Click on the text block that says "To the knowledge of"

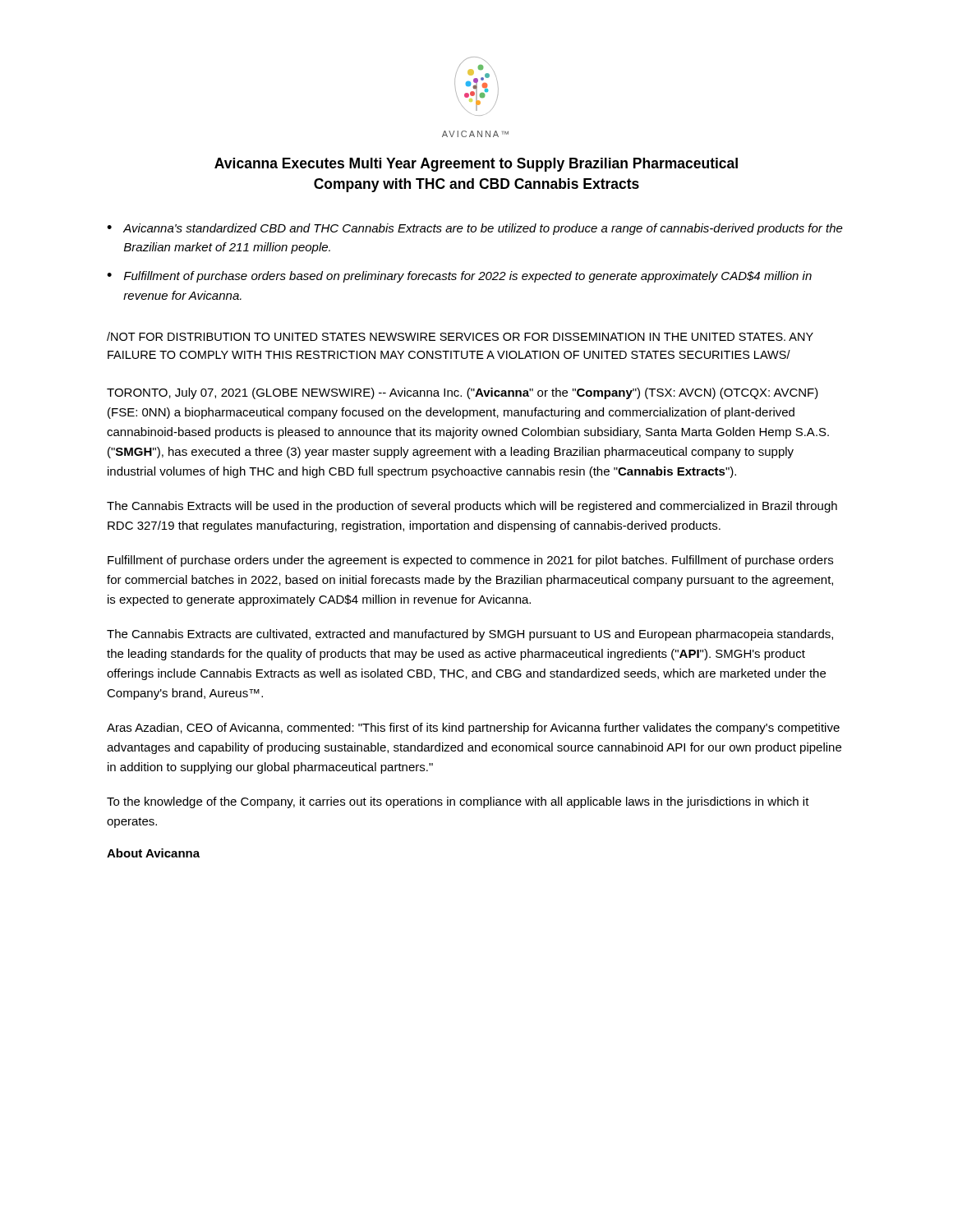[458, 811]
